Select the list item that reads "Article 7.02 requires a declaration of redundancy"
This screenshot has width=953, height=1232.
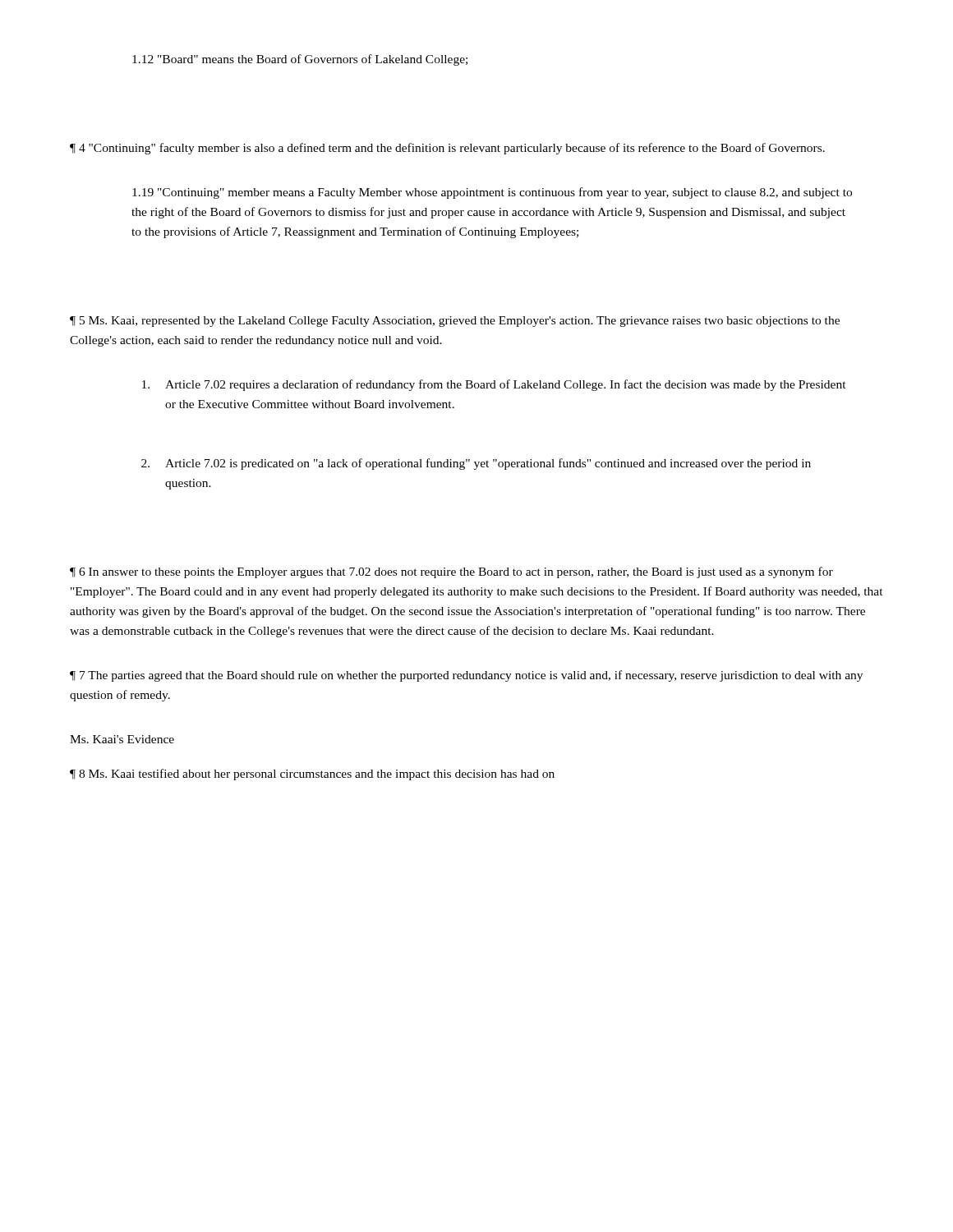click(489, 394)
